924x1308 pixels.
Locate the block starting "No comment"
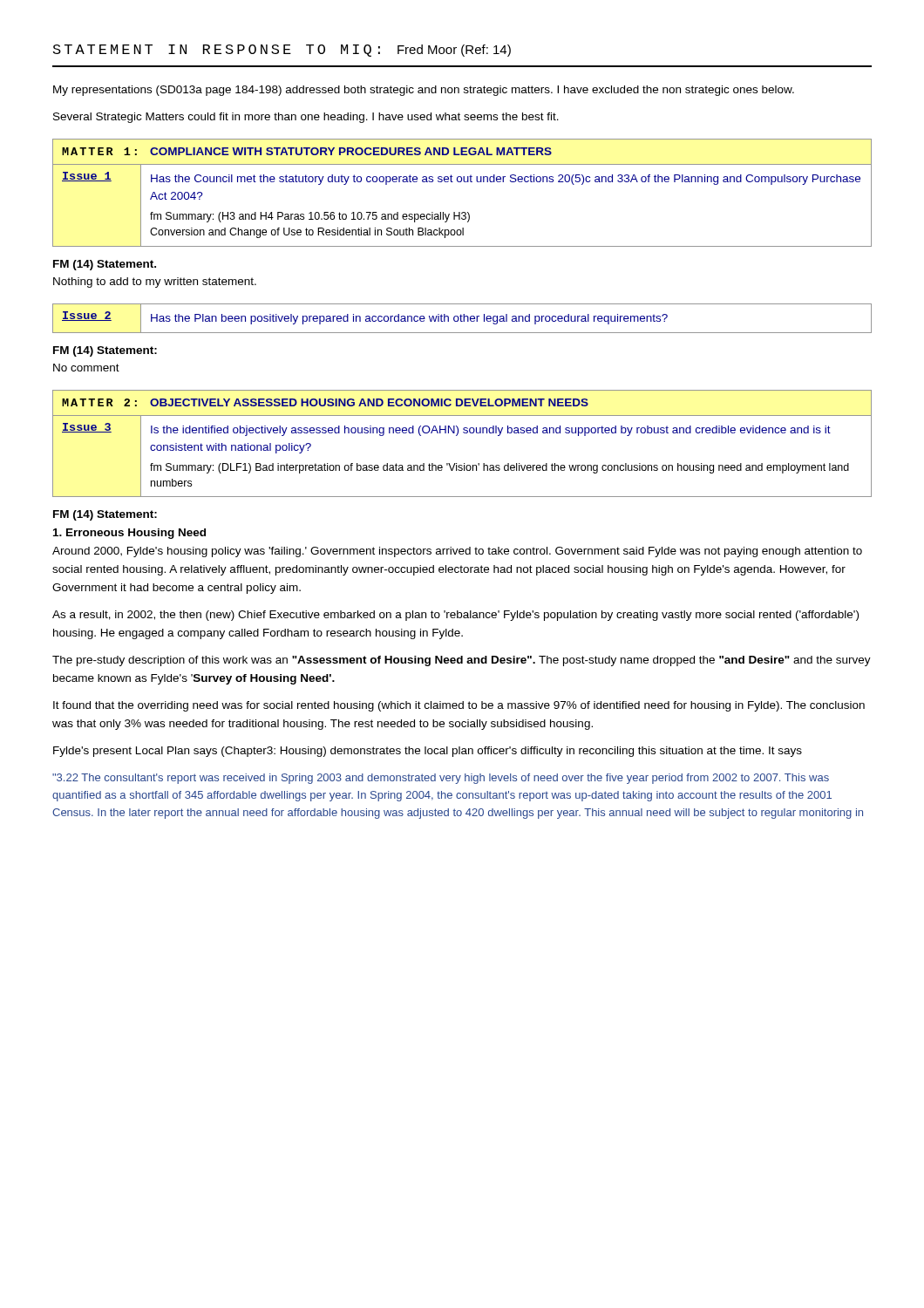tap(86, 367)
